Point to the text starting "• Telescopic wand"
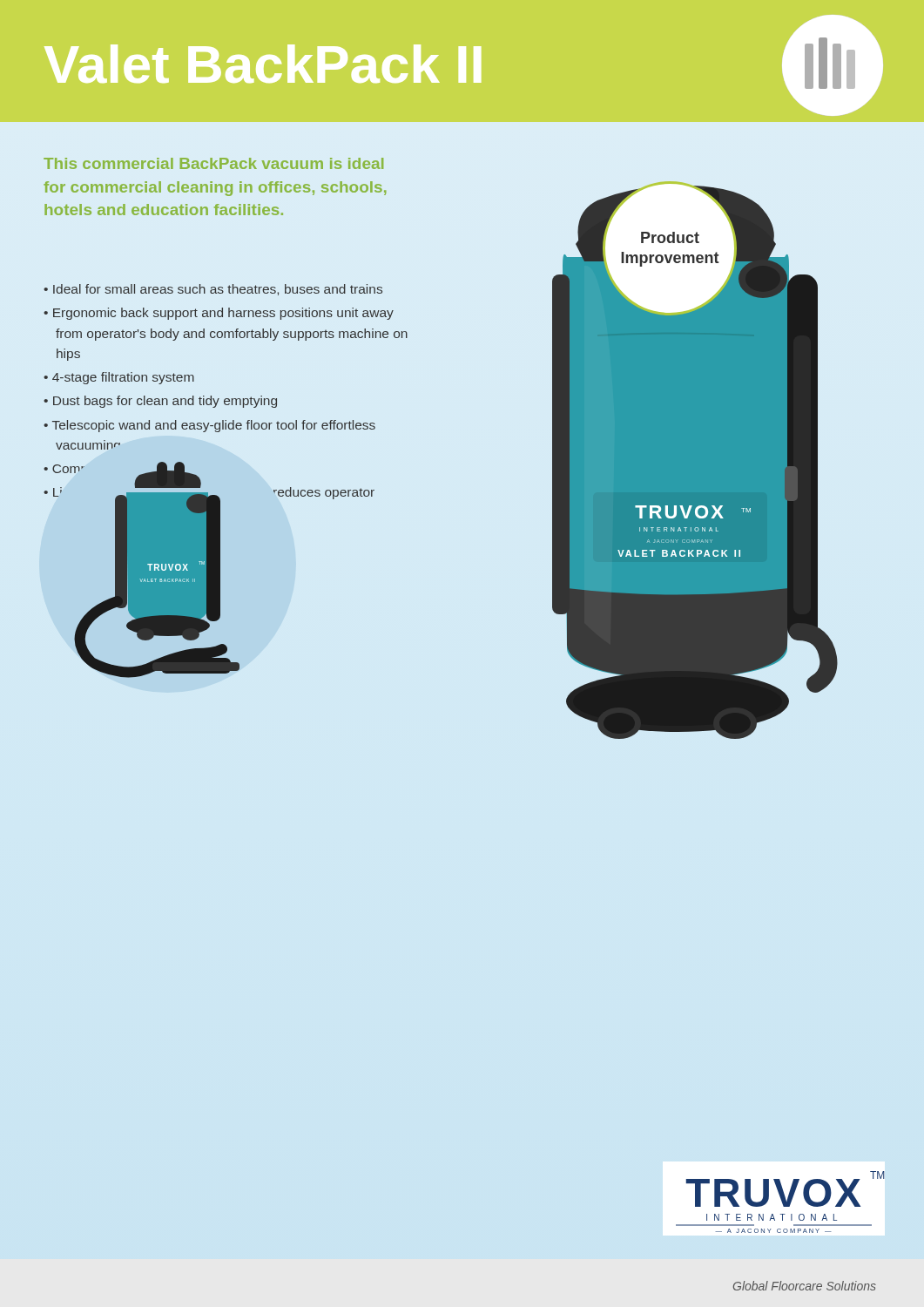 pos(210,434)
